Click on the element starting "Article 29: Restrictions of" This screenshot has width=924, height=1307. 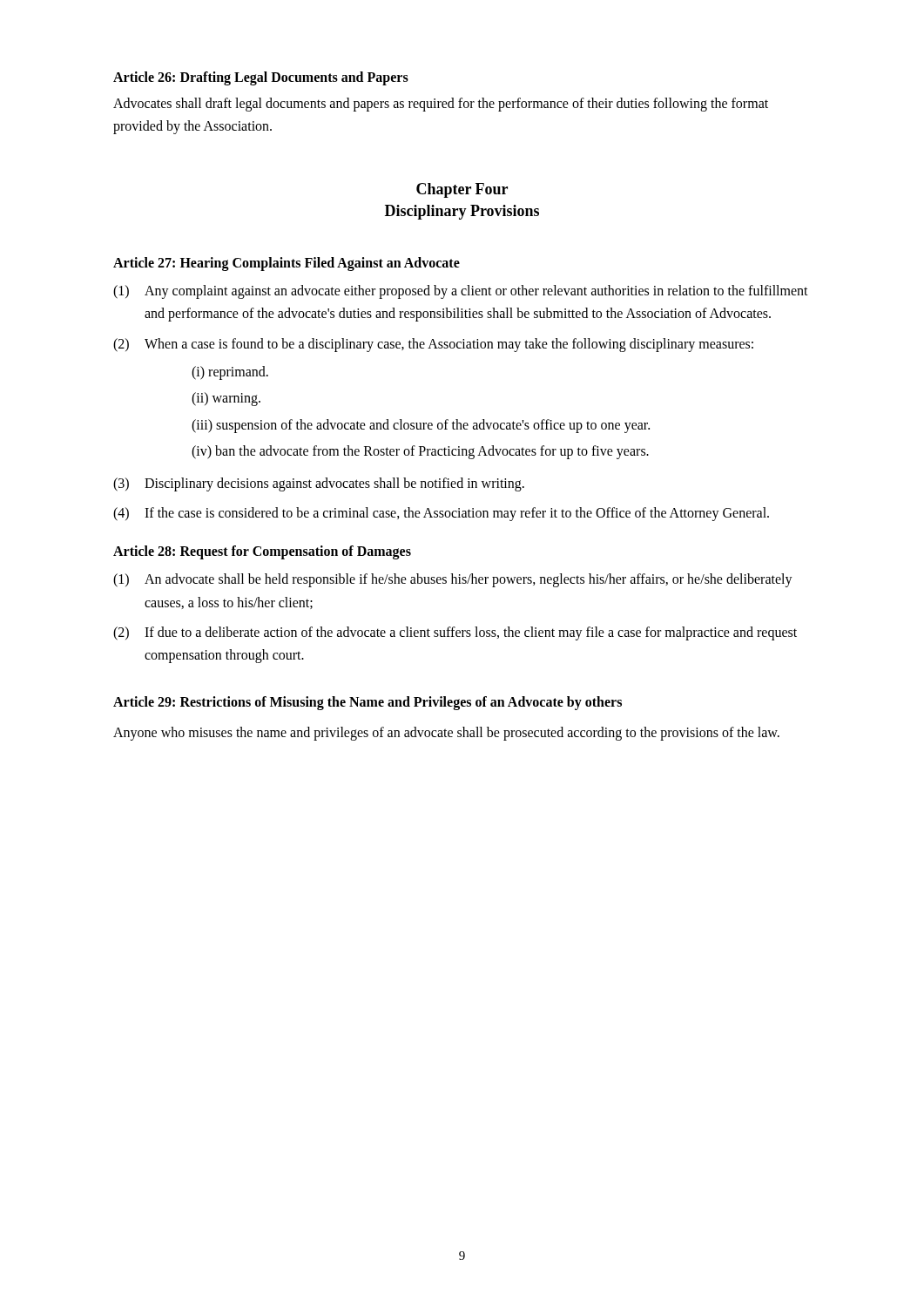point(368,702)
